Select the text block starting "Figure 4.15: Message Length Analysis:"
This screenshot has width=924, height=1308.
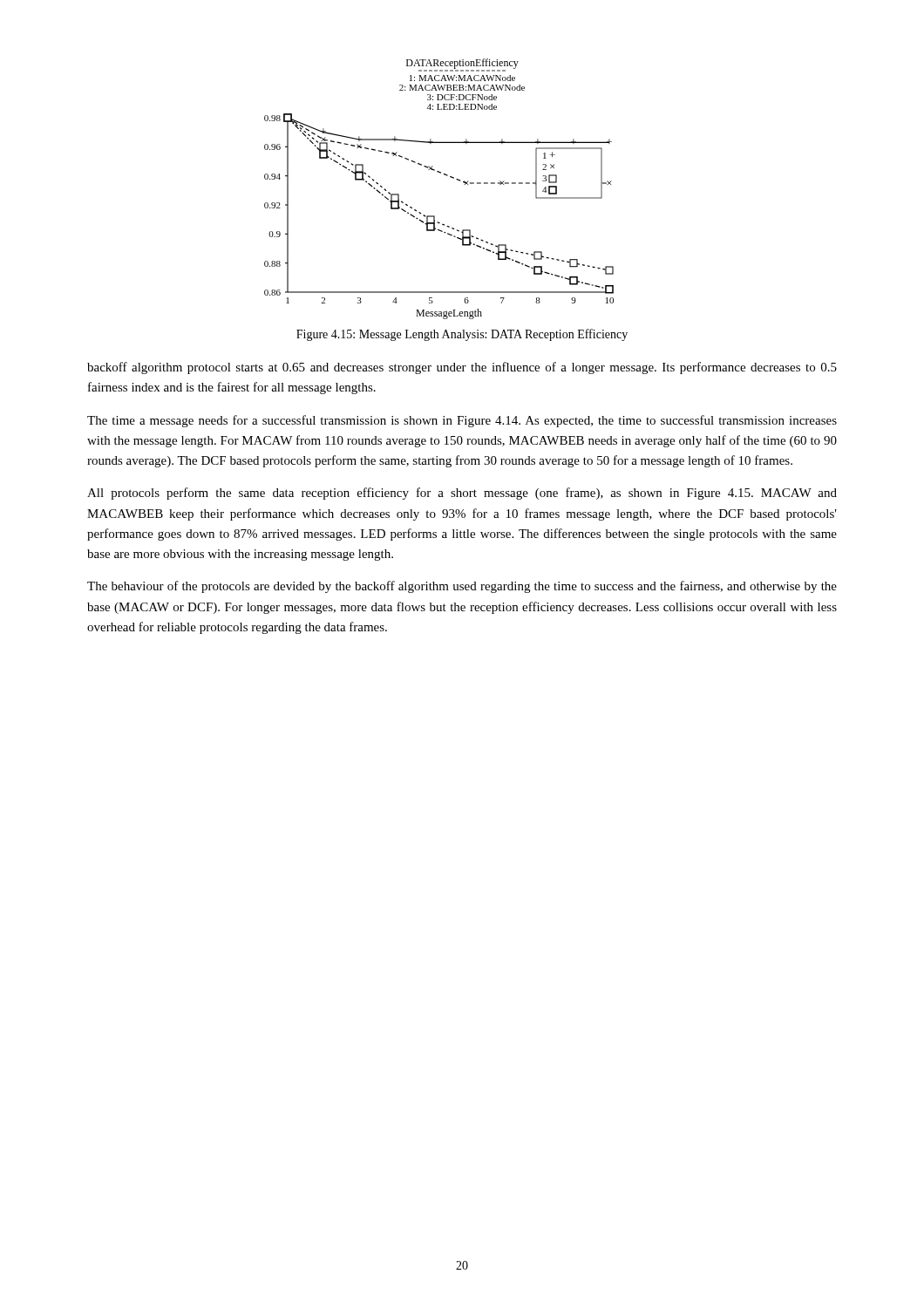pyautogui.click(x=462, y=334)
